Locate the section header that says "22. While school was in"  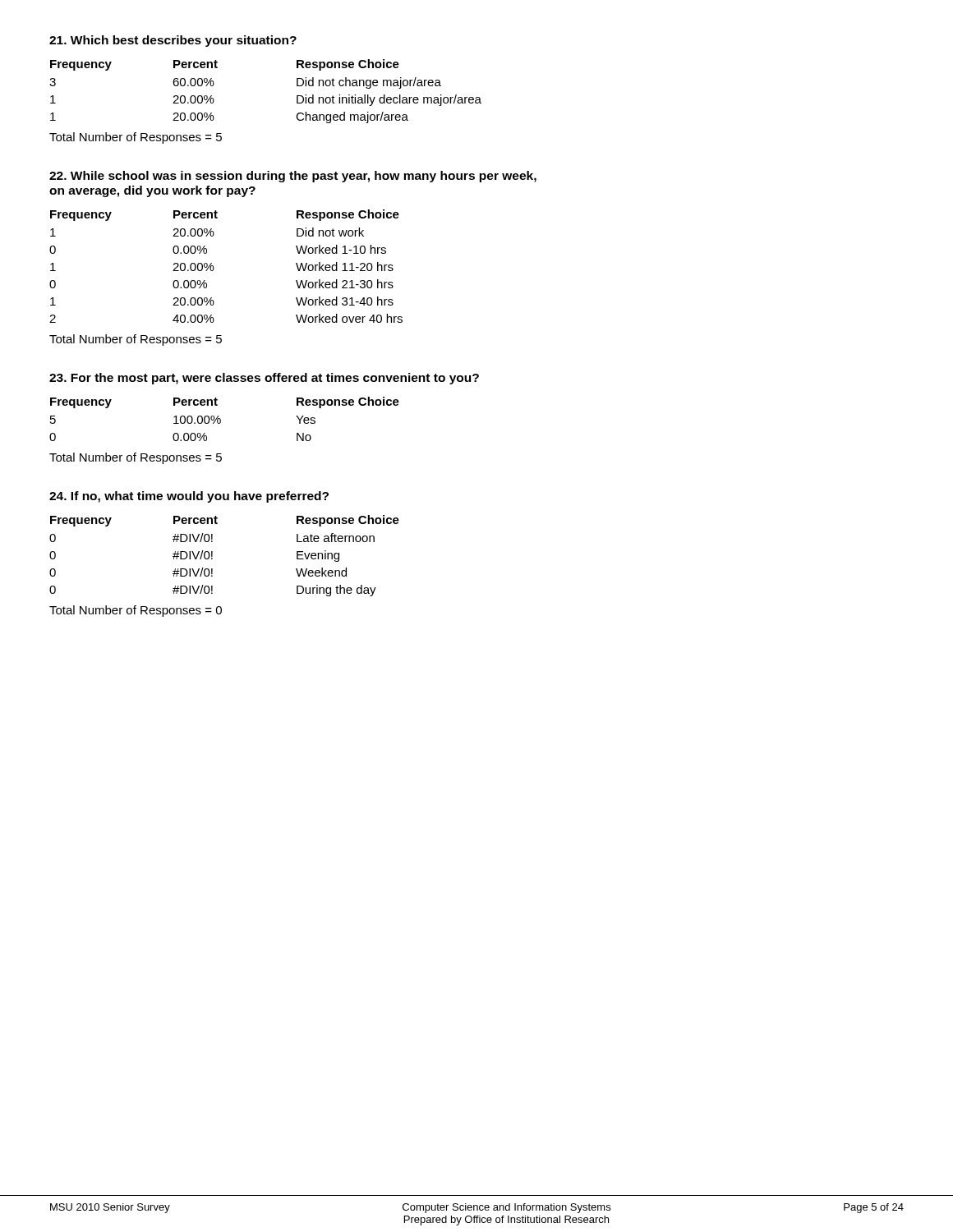coord(293,183)
